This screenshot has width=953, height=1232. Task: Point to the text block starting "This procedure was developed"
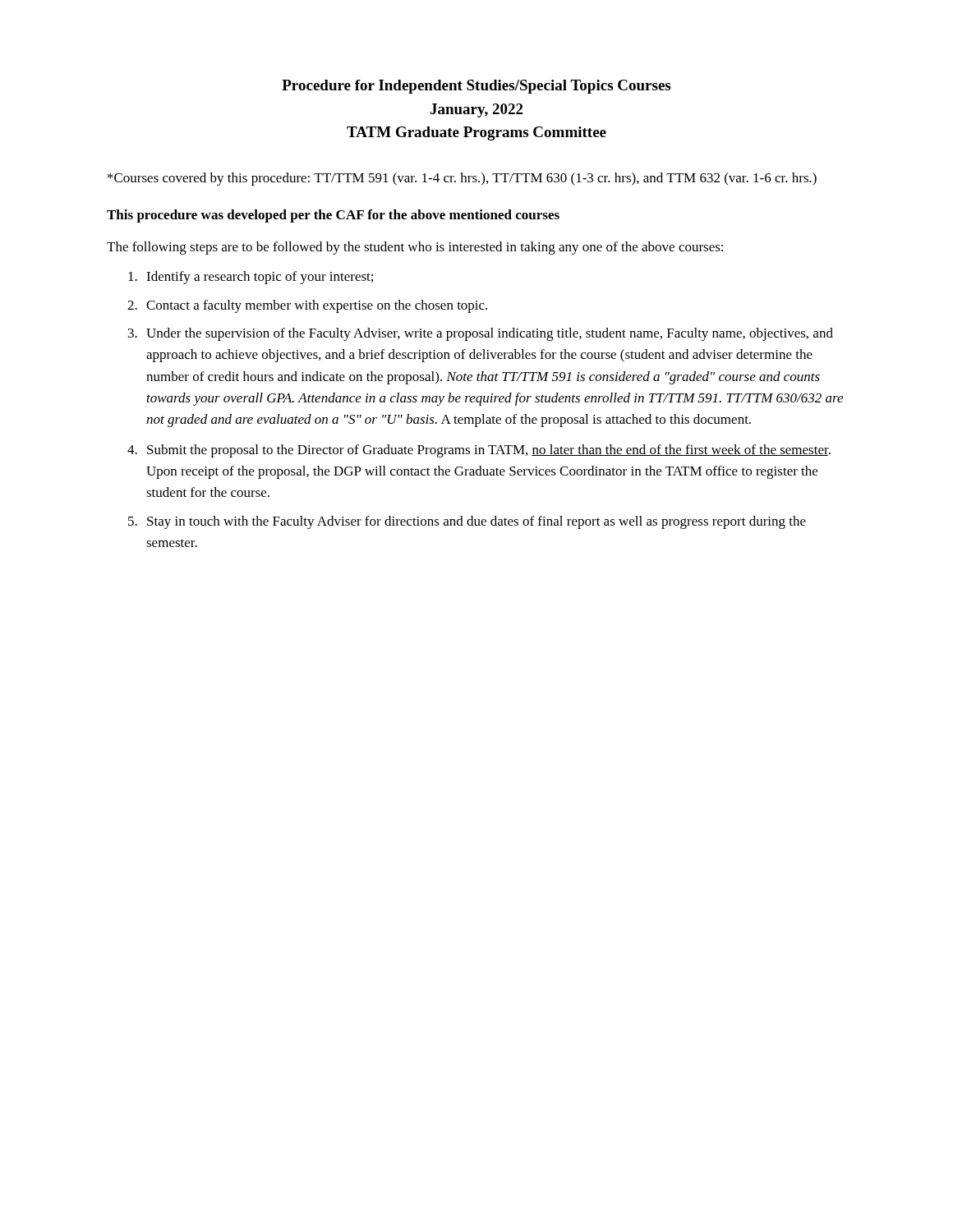tap(333, 215)
